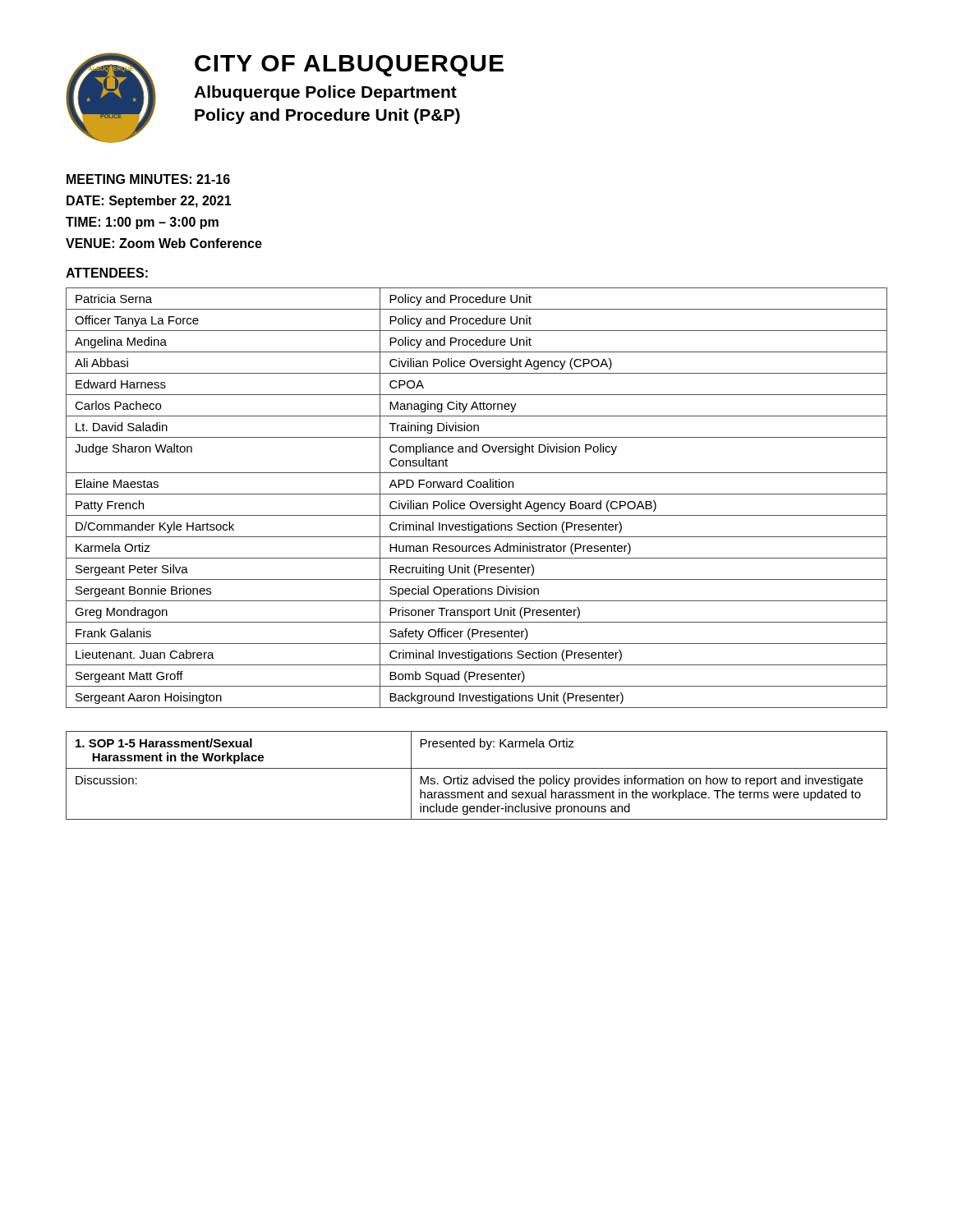Locate the section header that says "Albuquerque Police Department"

(325, 92)
